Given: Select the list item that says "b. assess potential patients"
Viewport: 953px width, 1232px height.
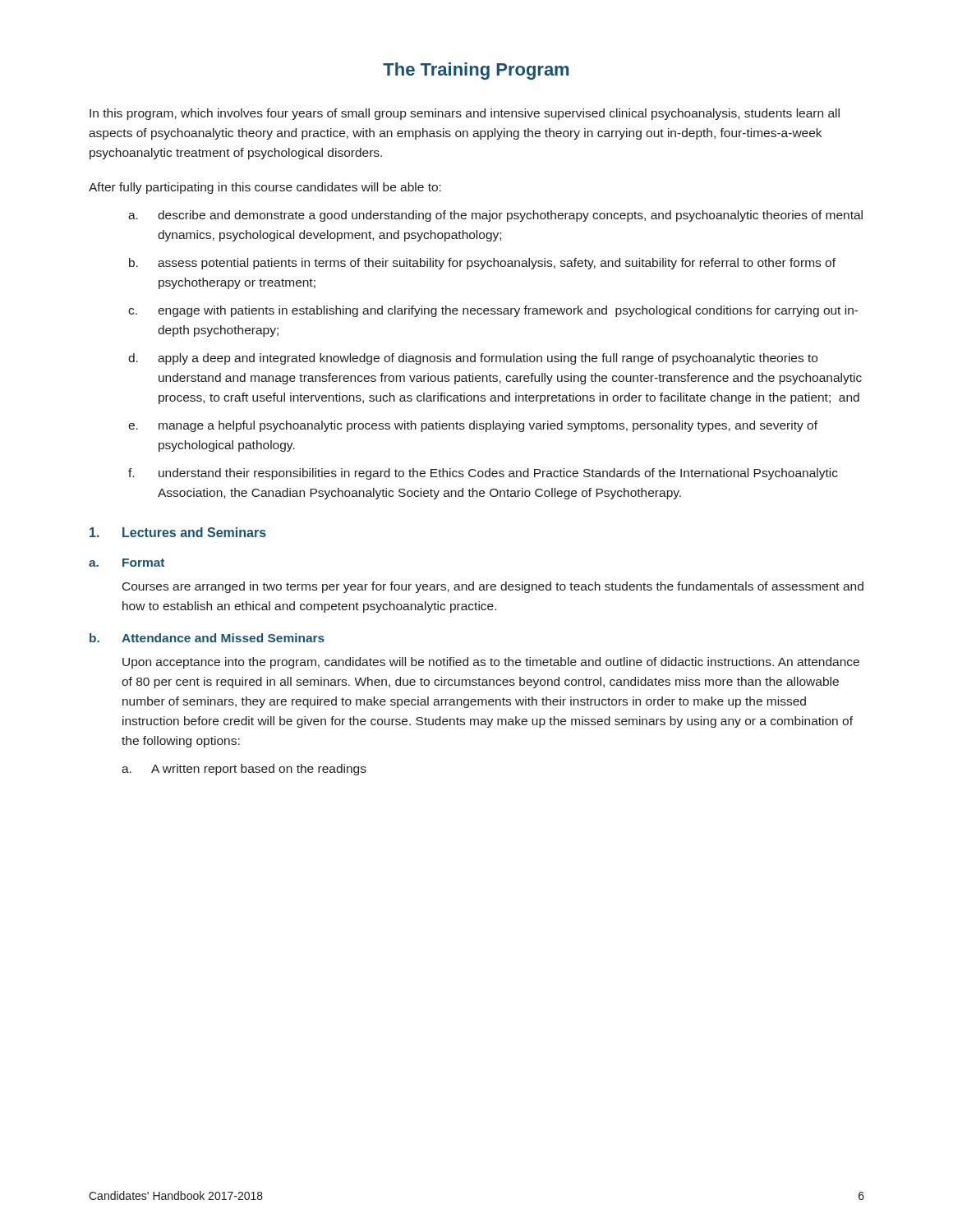Looking at the screenshot, I should 496,273.
